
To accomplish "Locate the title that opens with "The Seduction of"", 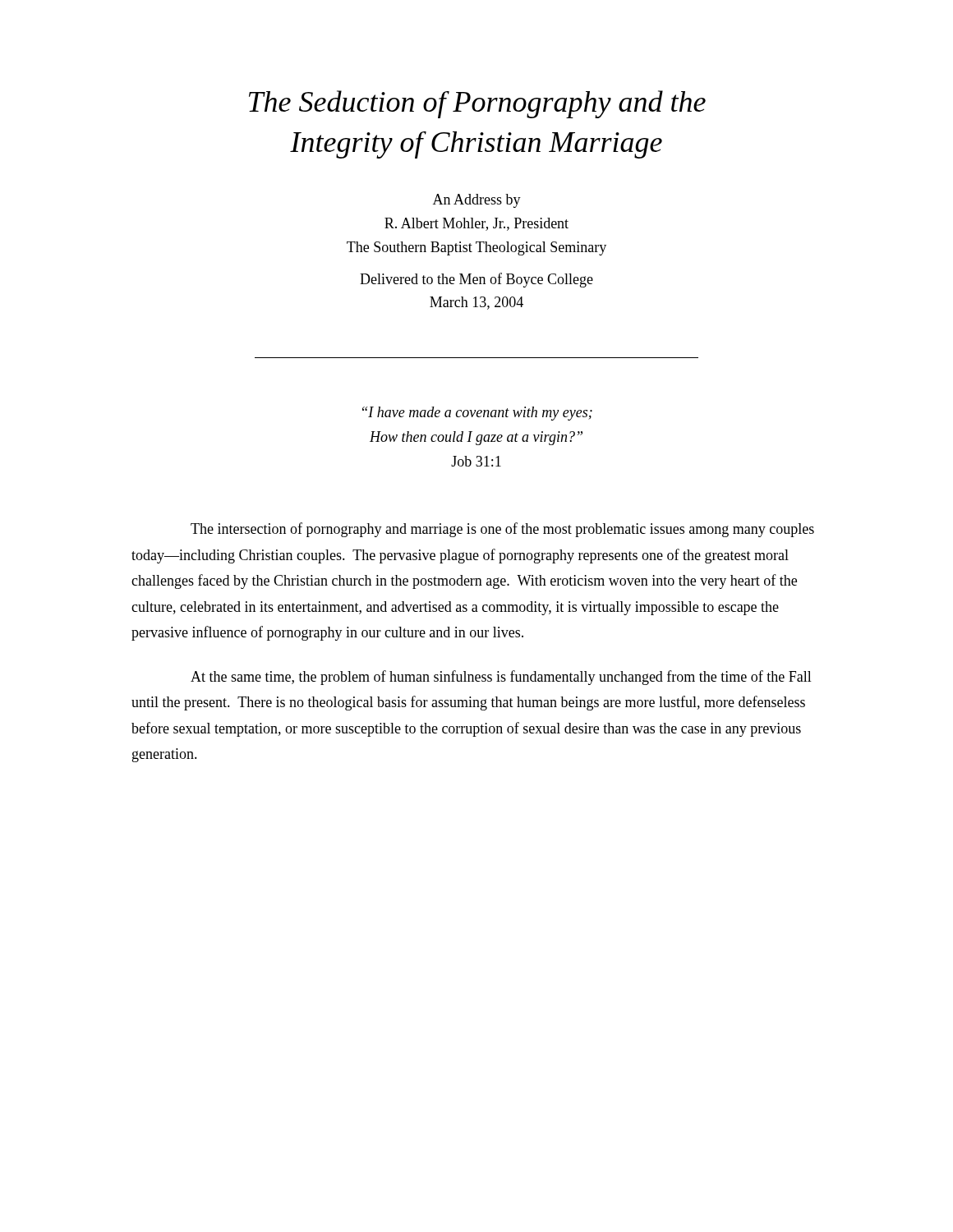I will click(x=476, y=122).
